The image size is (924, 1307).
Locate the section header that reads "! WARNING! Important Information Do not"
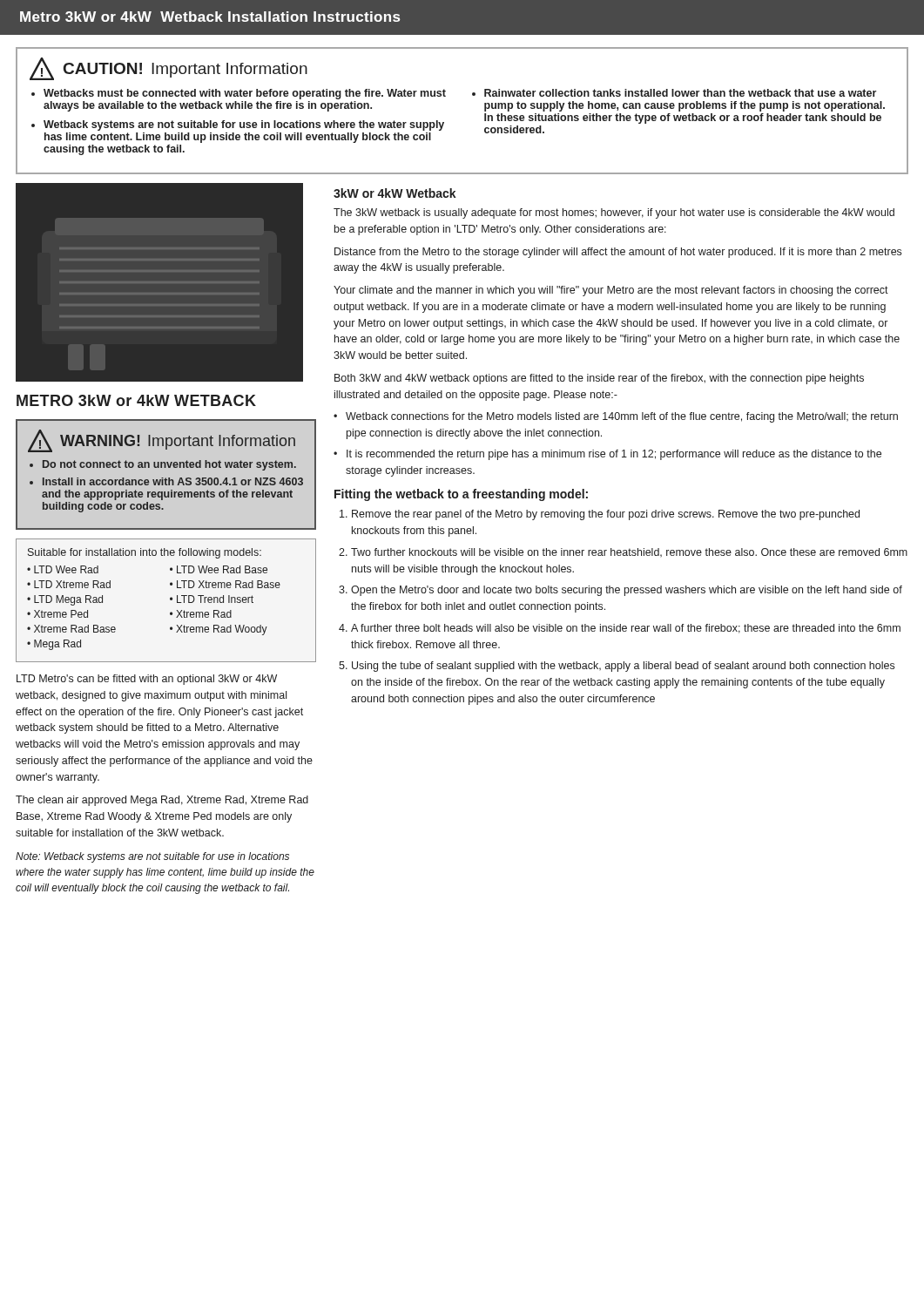166,471
